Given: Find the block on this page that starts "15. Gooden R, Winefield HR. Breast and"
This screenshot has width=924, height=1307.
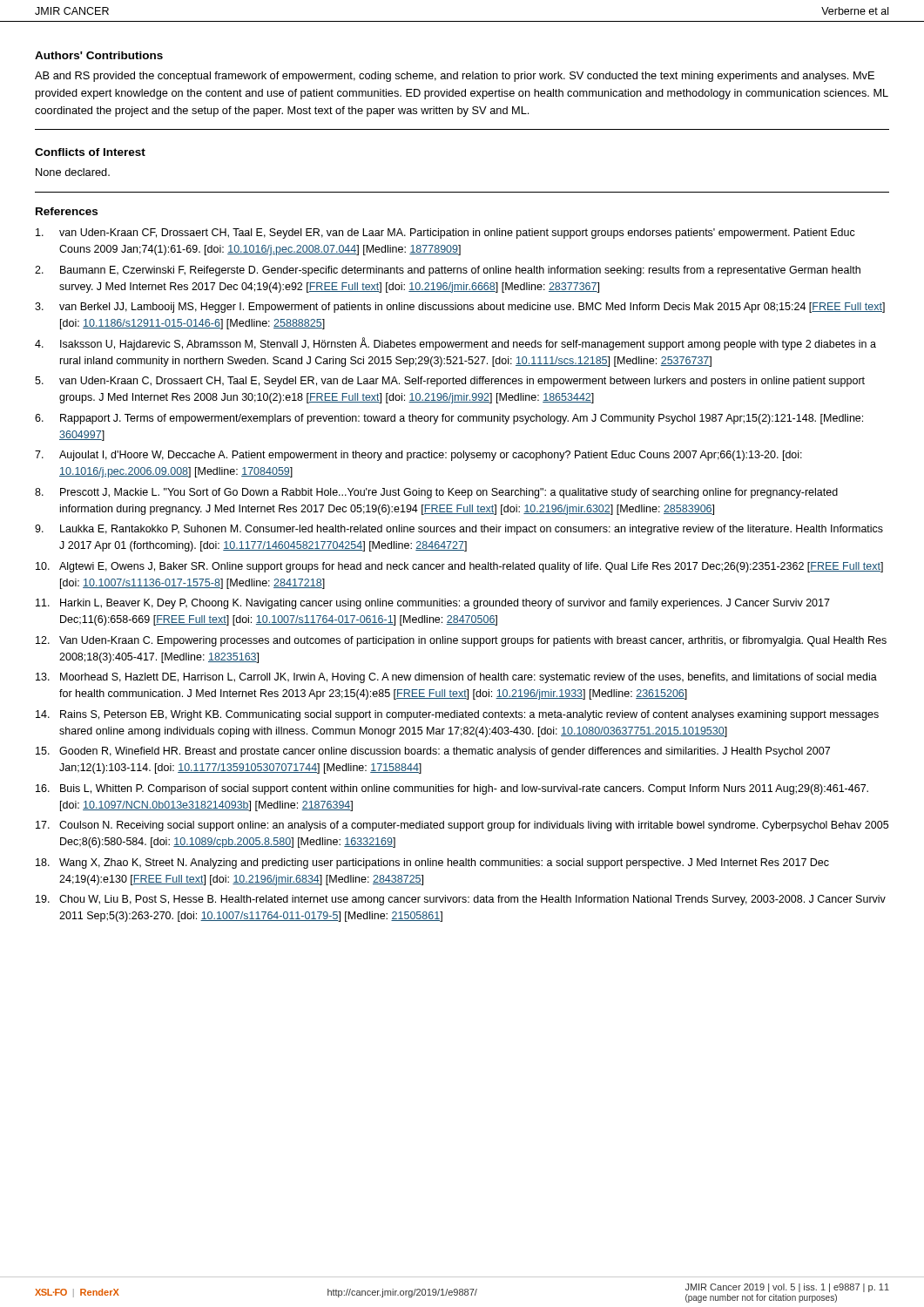Looking at the screenshot, I should 462,760.
